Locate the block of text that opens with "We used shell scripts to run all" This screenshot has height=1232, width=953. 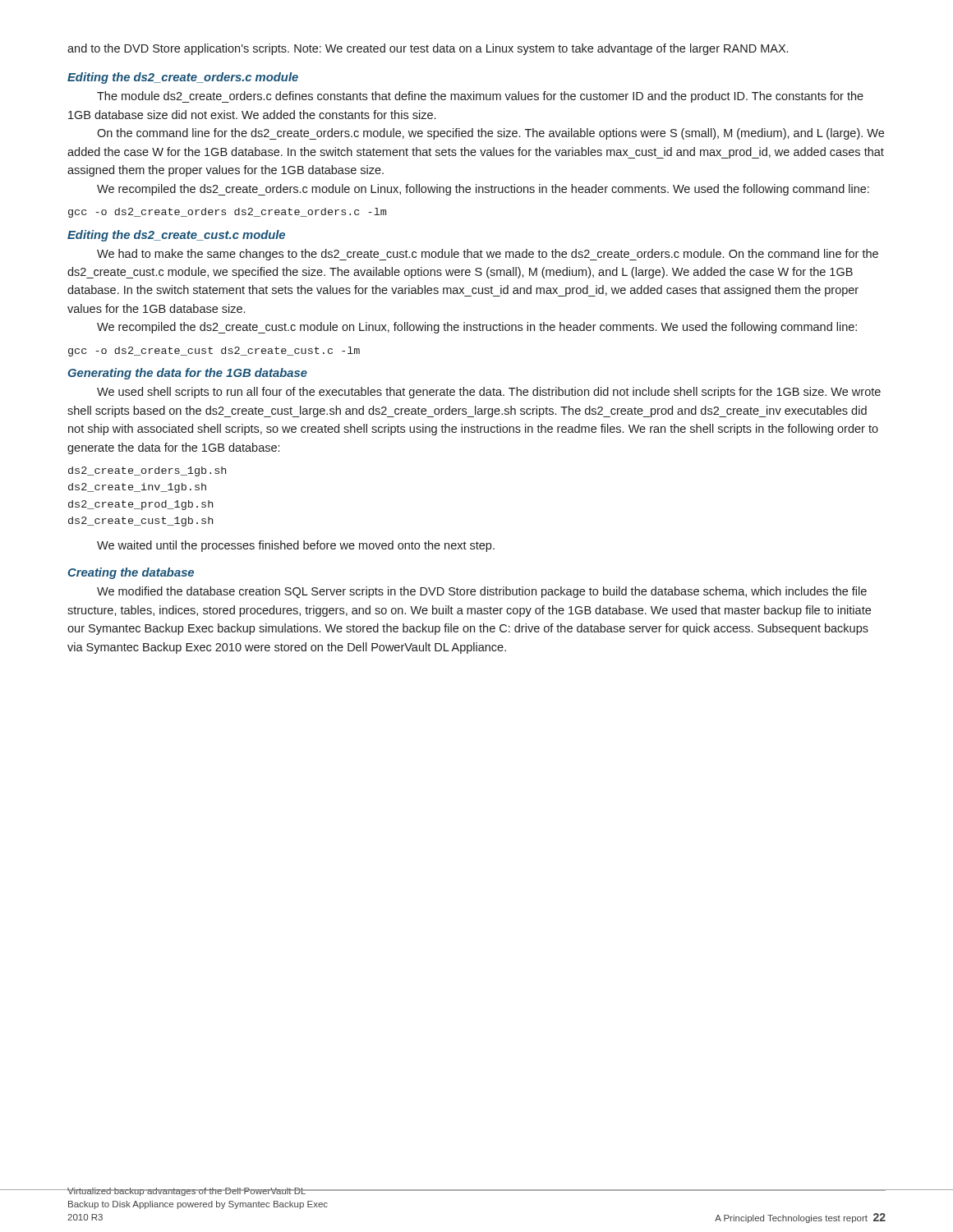[x=476, y=420]
